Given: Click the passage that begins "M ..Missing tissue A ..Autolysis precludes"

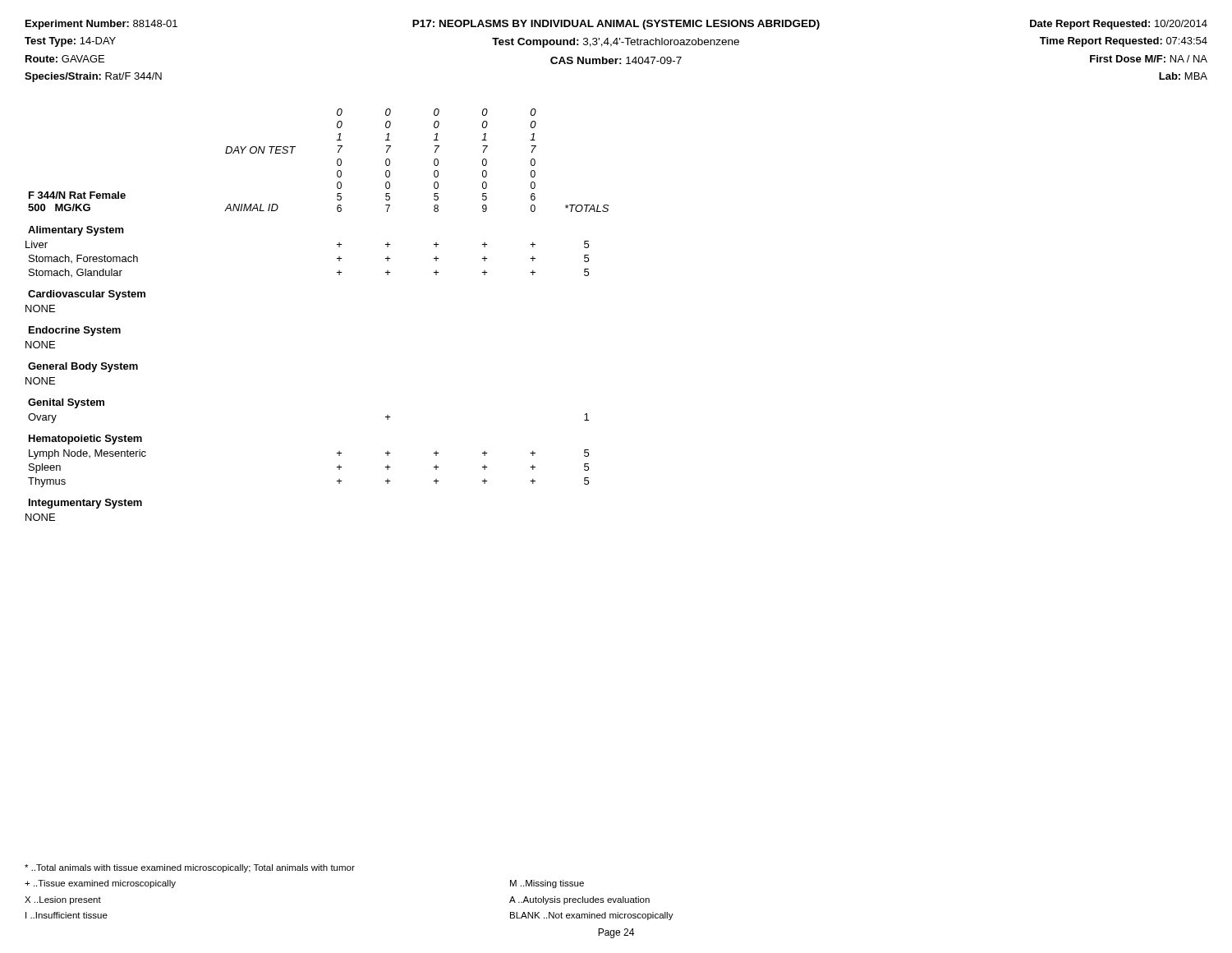Looking at the screenshot, I should [591, 900].
